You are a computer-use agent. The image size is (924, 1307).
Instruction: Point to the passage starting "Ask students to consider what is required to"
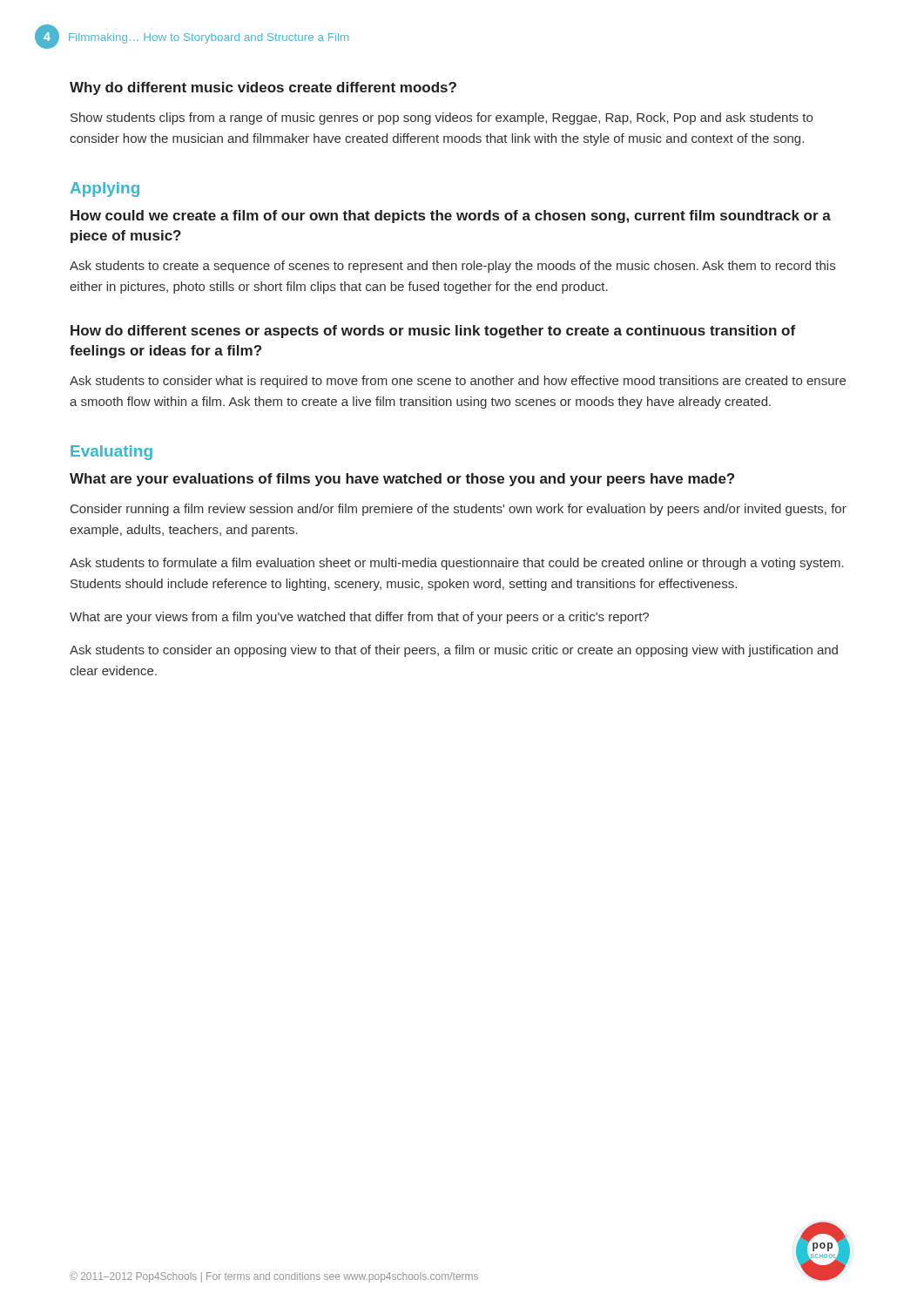[458, 391]
